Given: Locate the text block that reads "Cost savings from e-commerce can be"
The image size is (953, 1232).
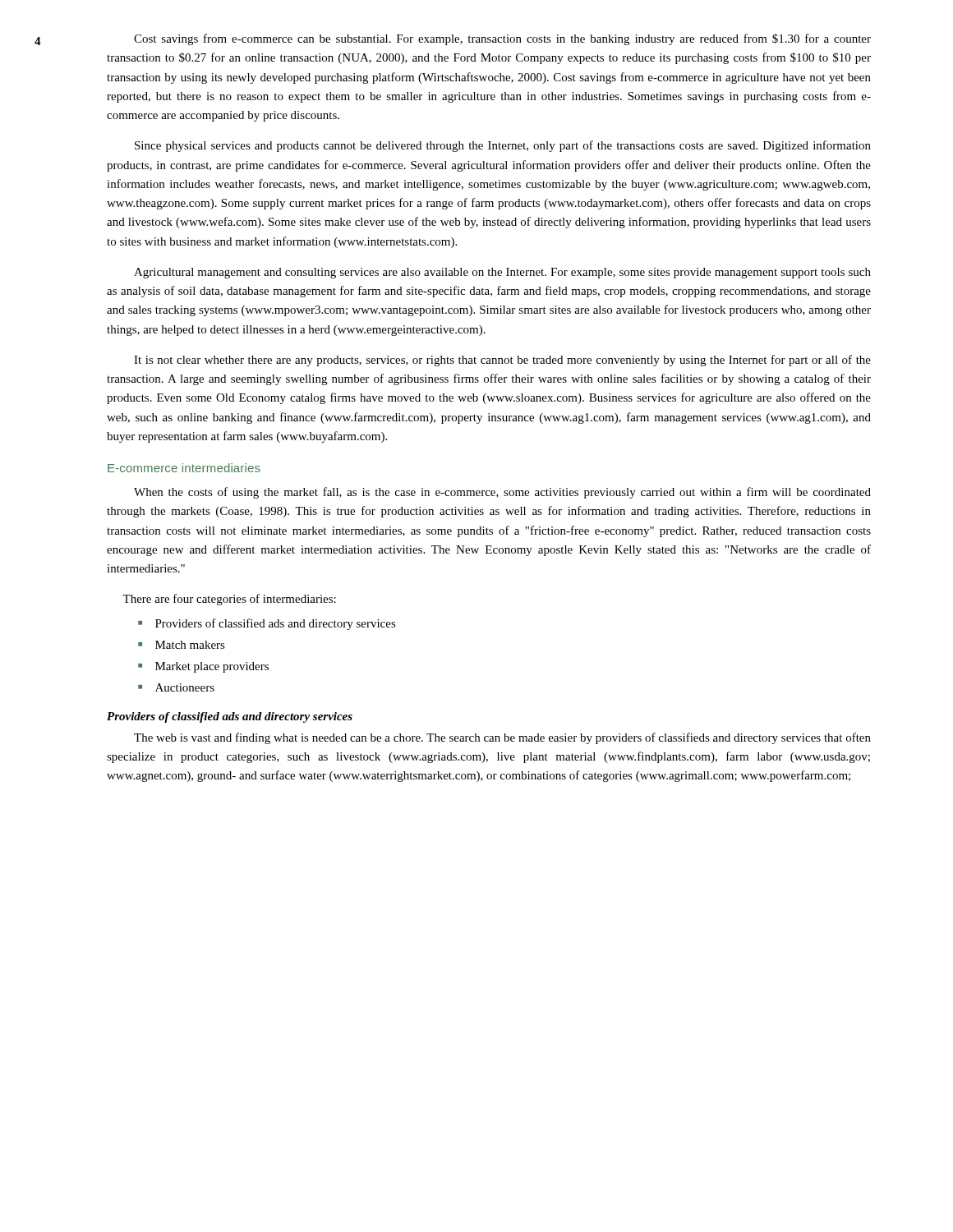Looking at the screenshot, I should [x=489, y=77].
